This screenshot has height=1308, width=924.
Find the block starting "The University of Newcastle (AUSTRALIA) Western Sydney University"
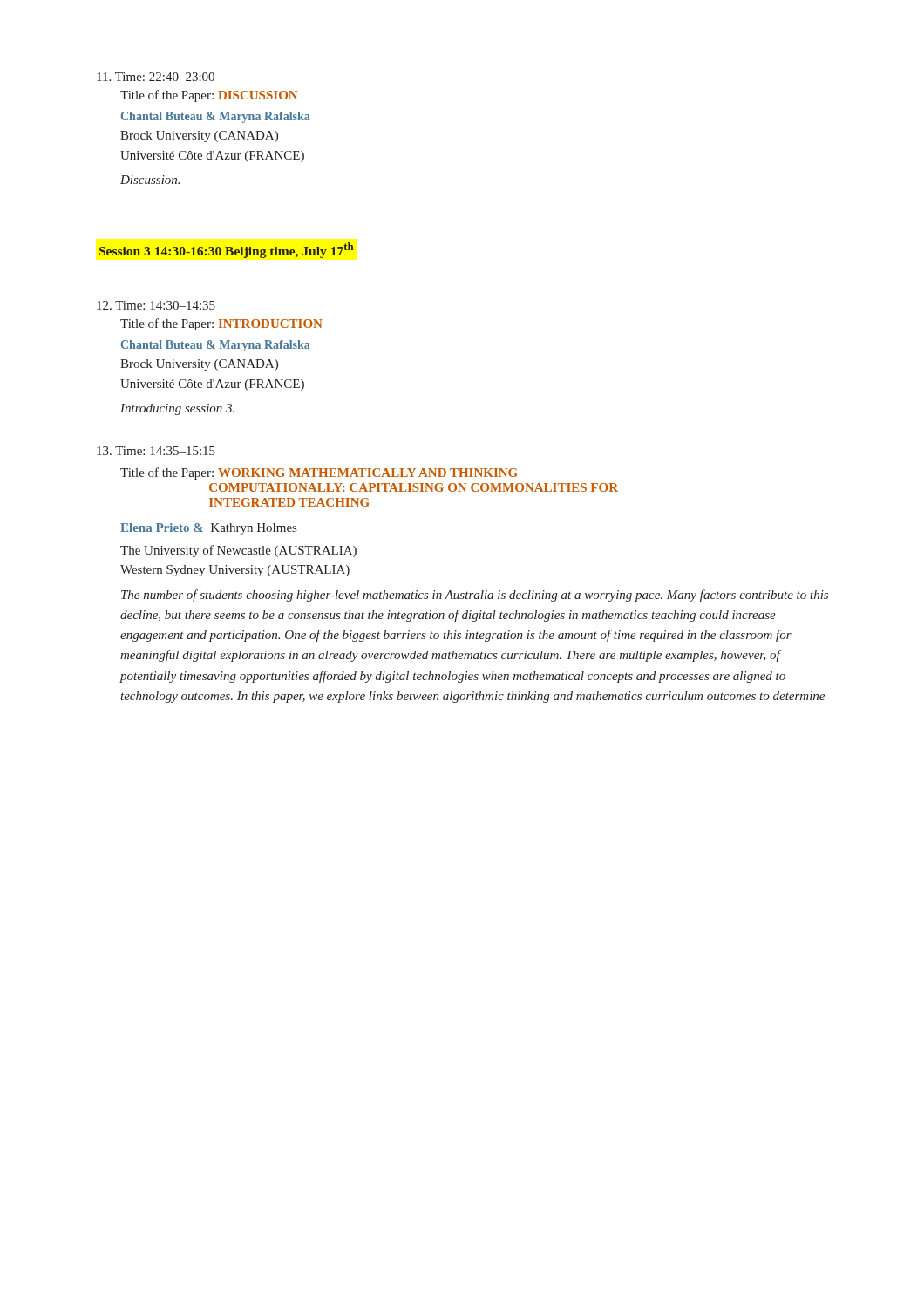point(238,551)
